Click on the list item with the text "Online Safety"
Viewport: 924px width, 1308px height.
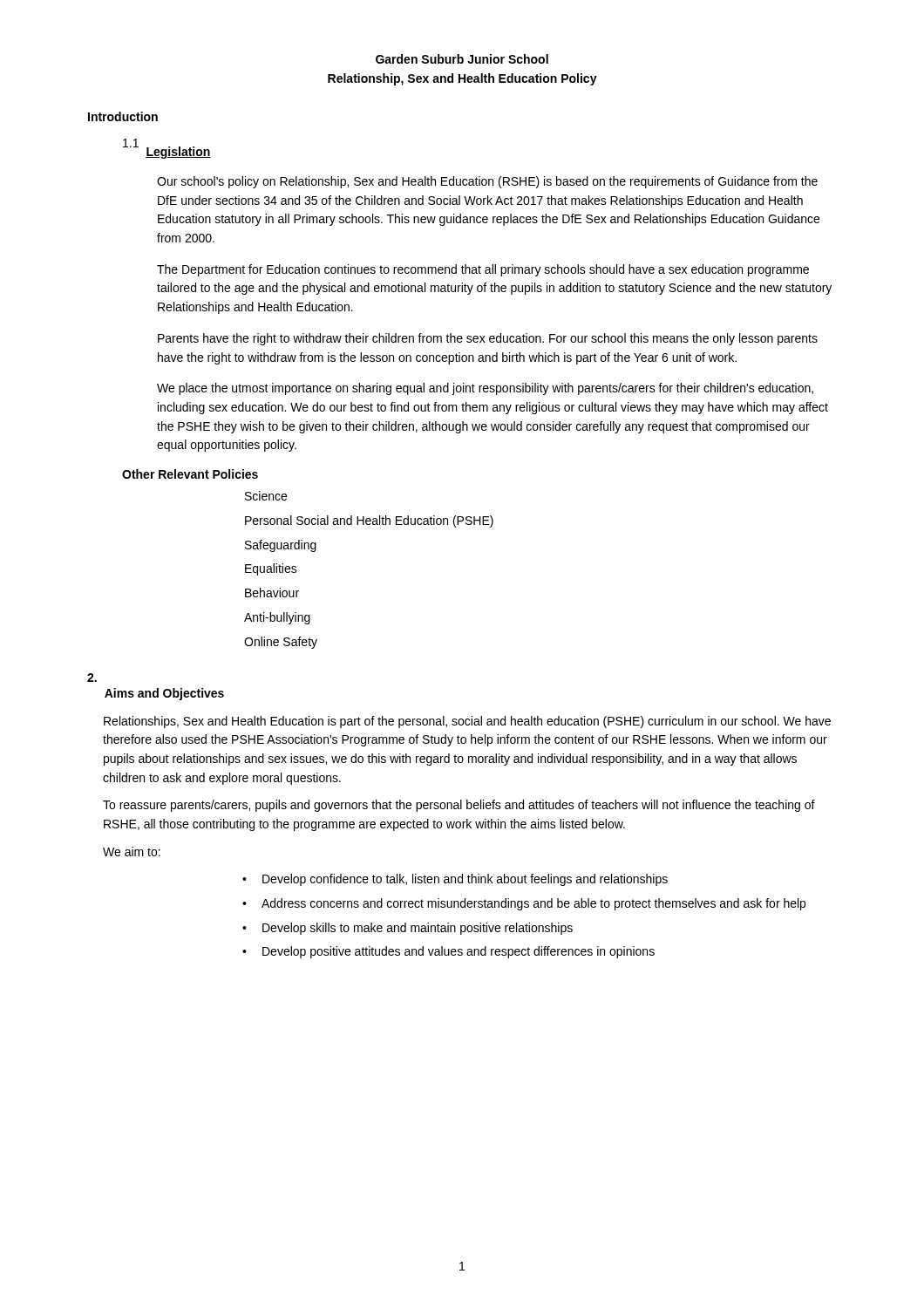tap(281, 642)
